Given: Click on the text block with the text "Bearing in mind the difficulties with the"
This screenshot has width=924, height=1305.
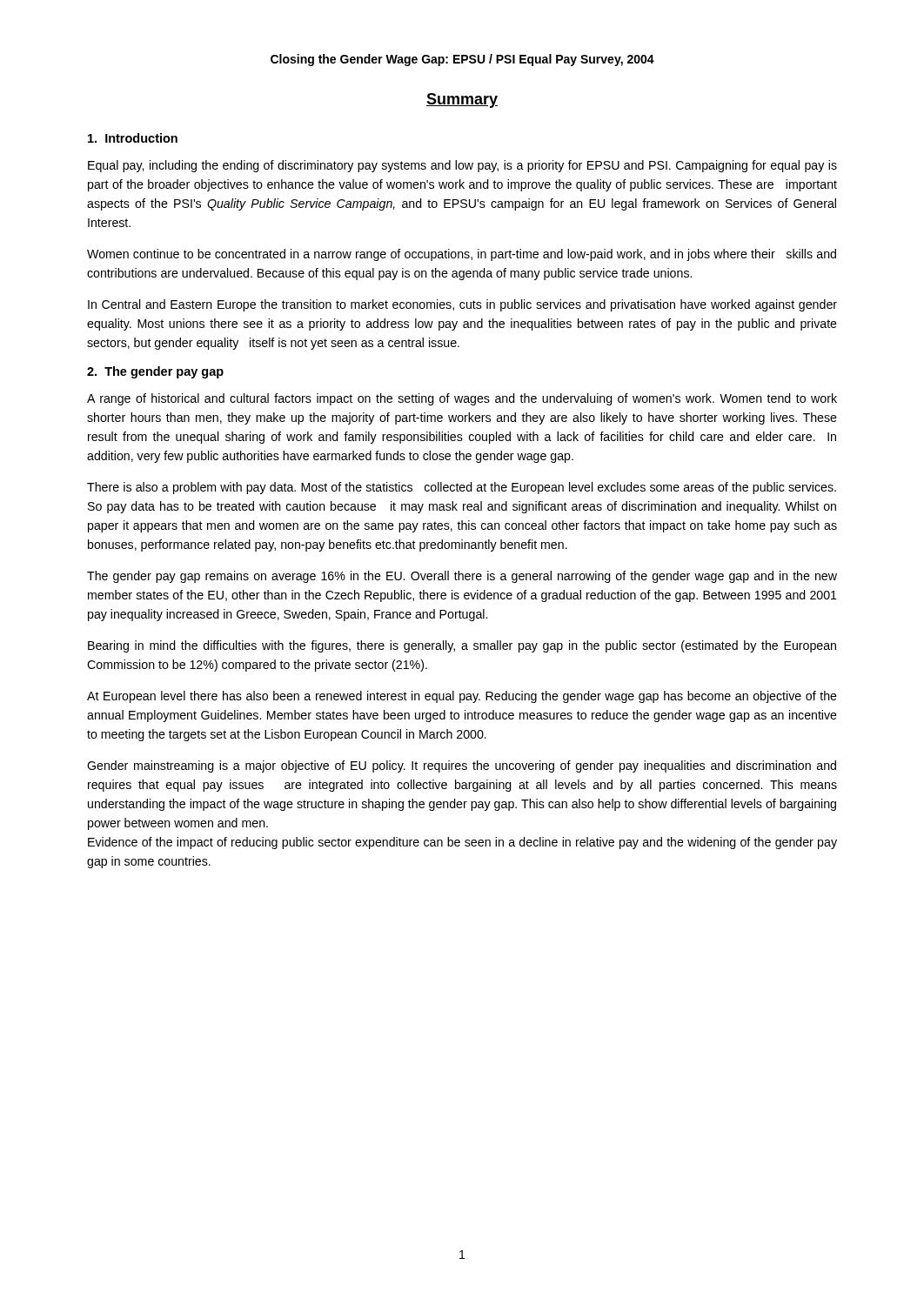Looking at the screenshot, I should tap(462, 655).
